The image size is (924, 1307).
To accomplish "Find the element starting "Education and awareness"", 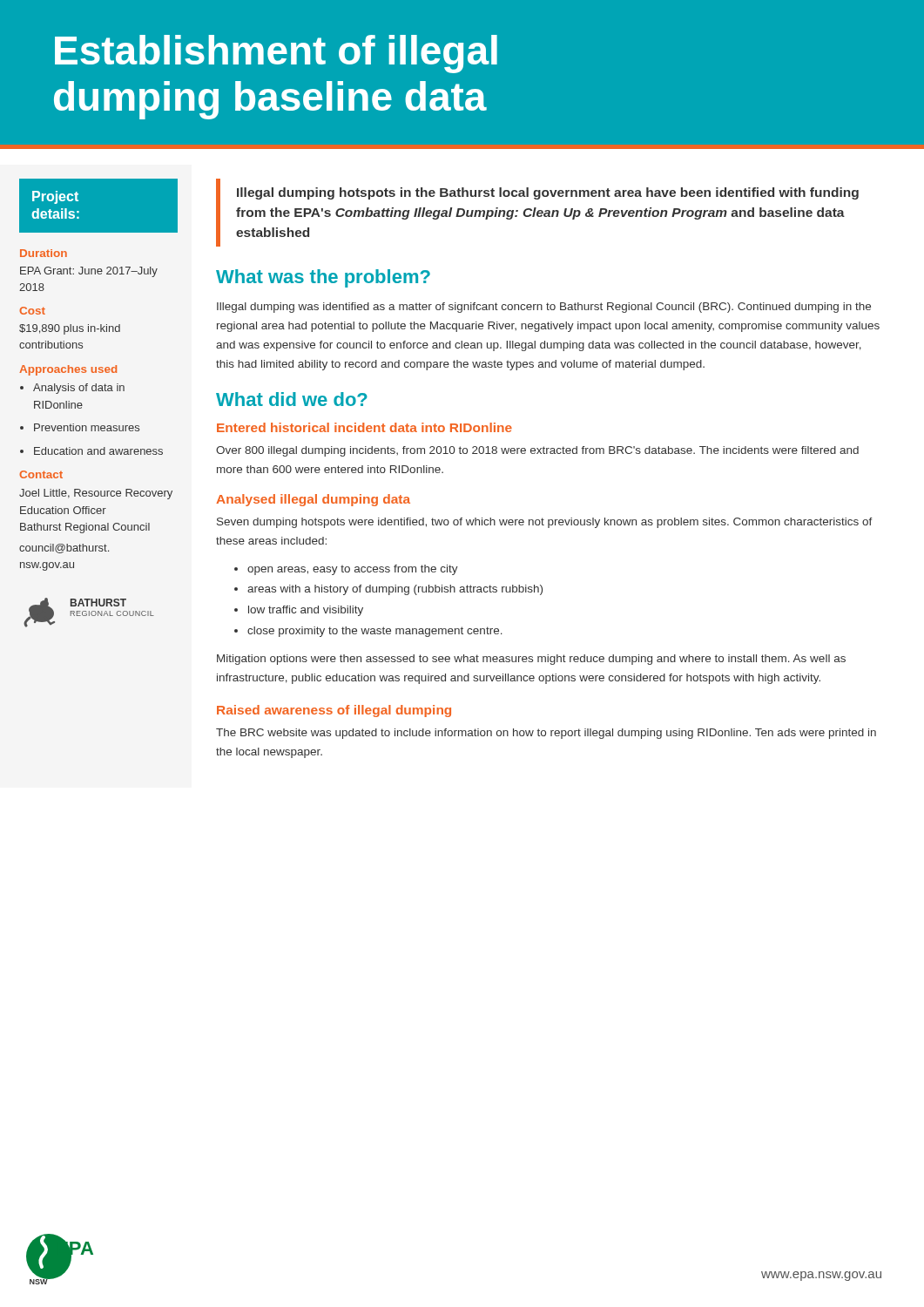I will click(98, 451).
